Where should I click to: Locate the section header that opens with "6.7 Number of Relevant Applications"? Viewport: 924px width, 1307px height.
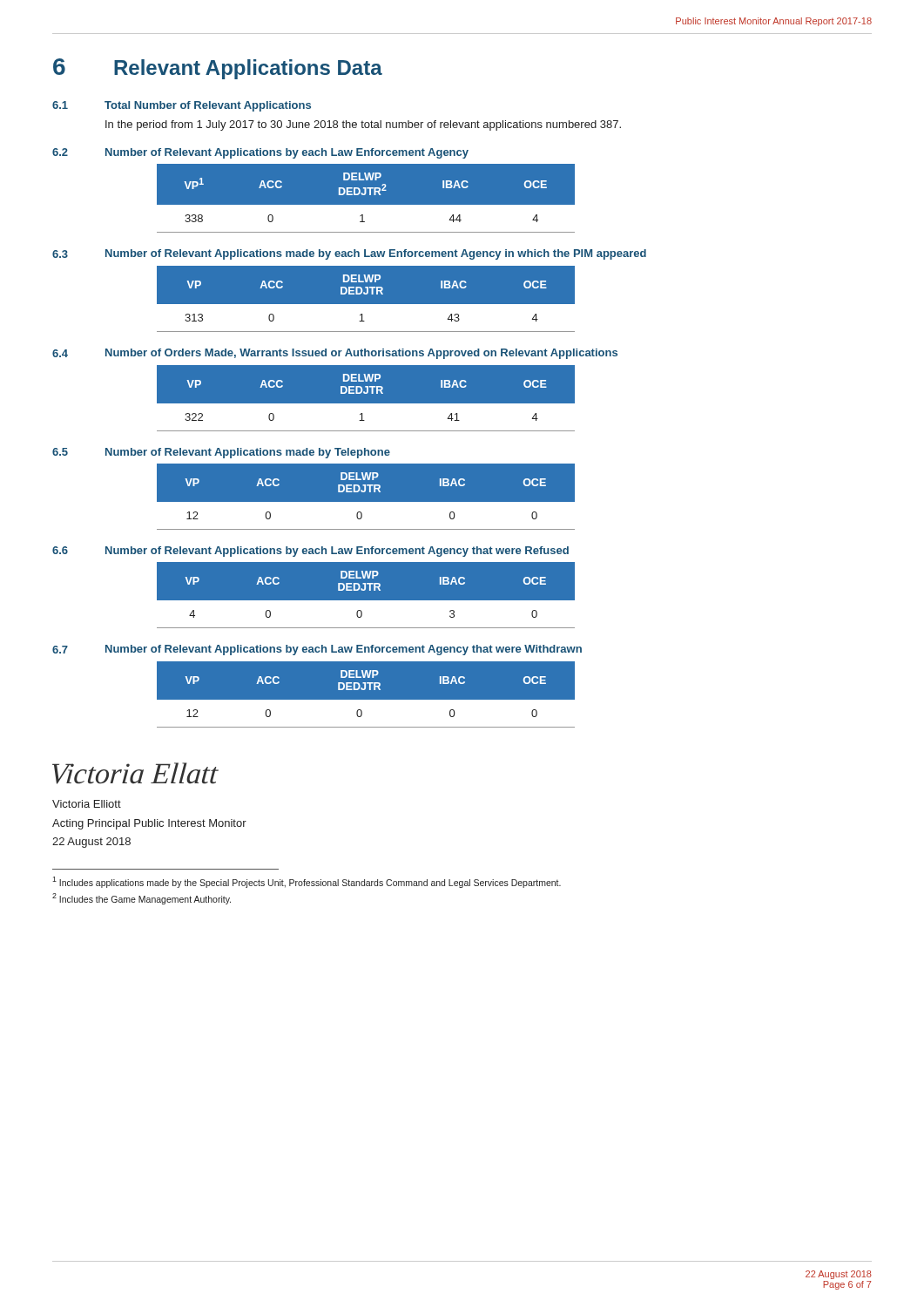coord(317,649)
